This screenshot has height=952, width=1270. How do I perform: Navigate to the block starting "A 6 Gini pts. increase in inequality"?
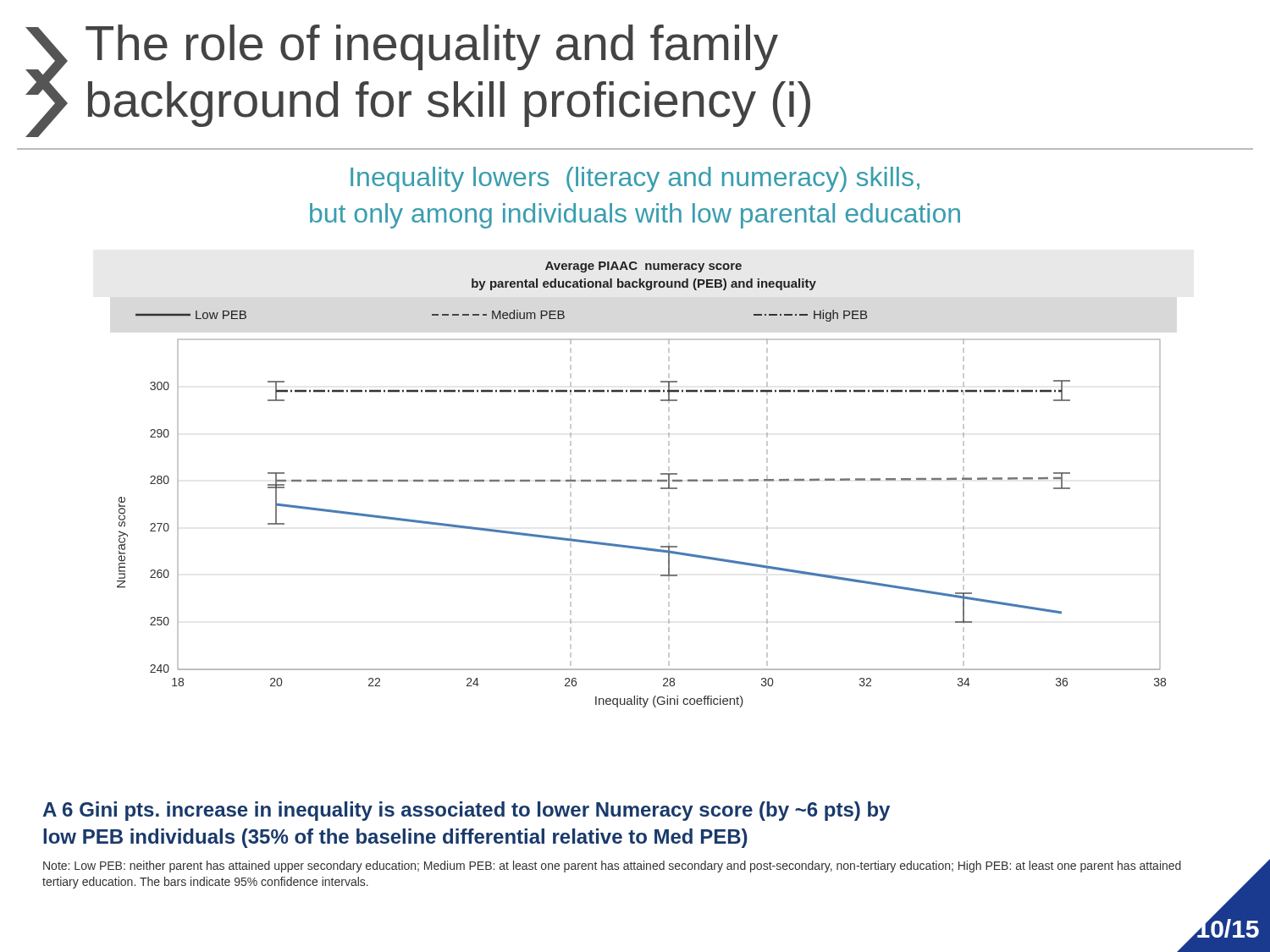[x=618, y=844]
